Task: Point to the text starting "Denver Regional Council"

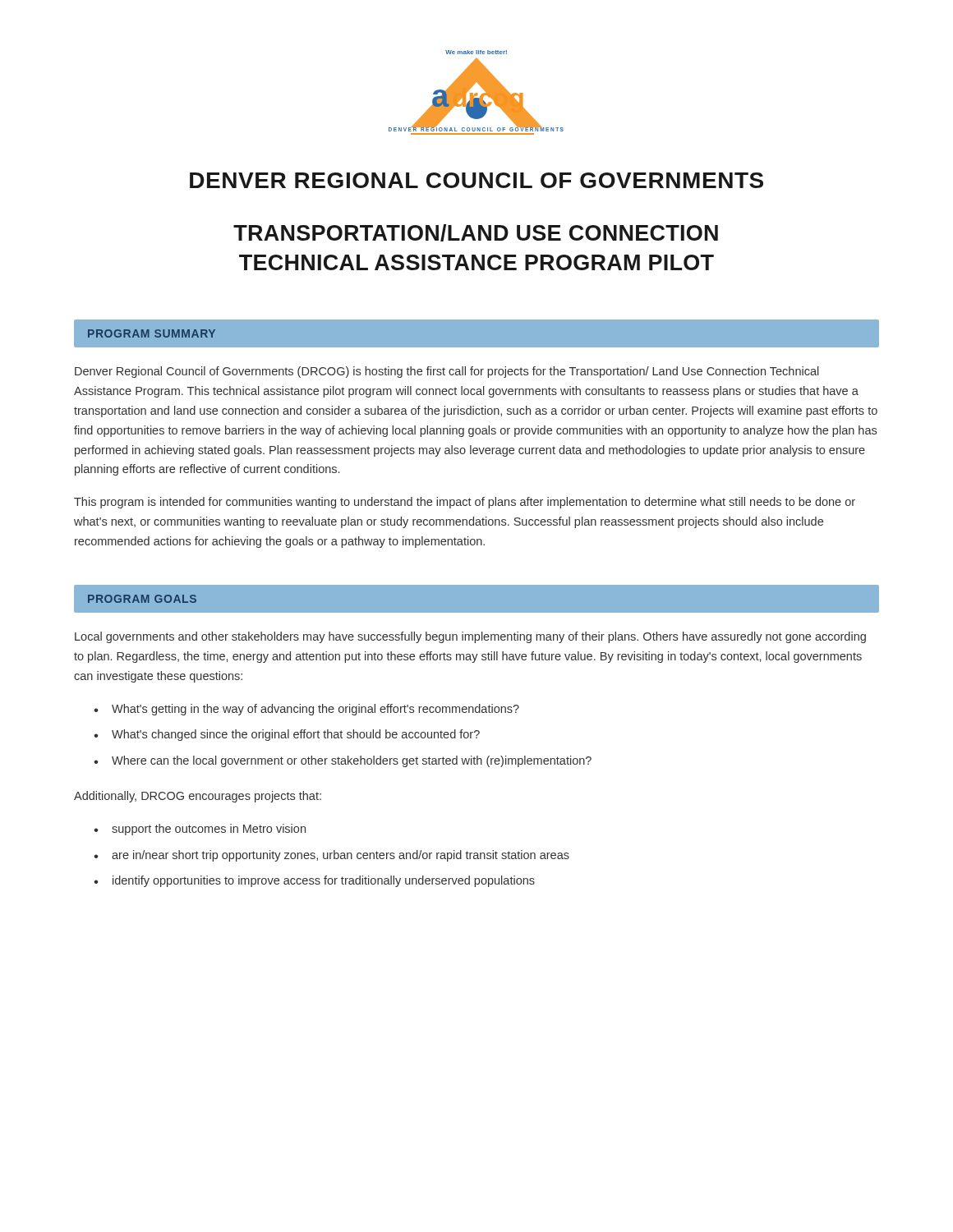Action: coord(476,420)
